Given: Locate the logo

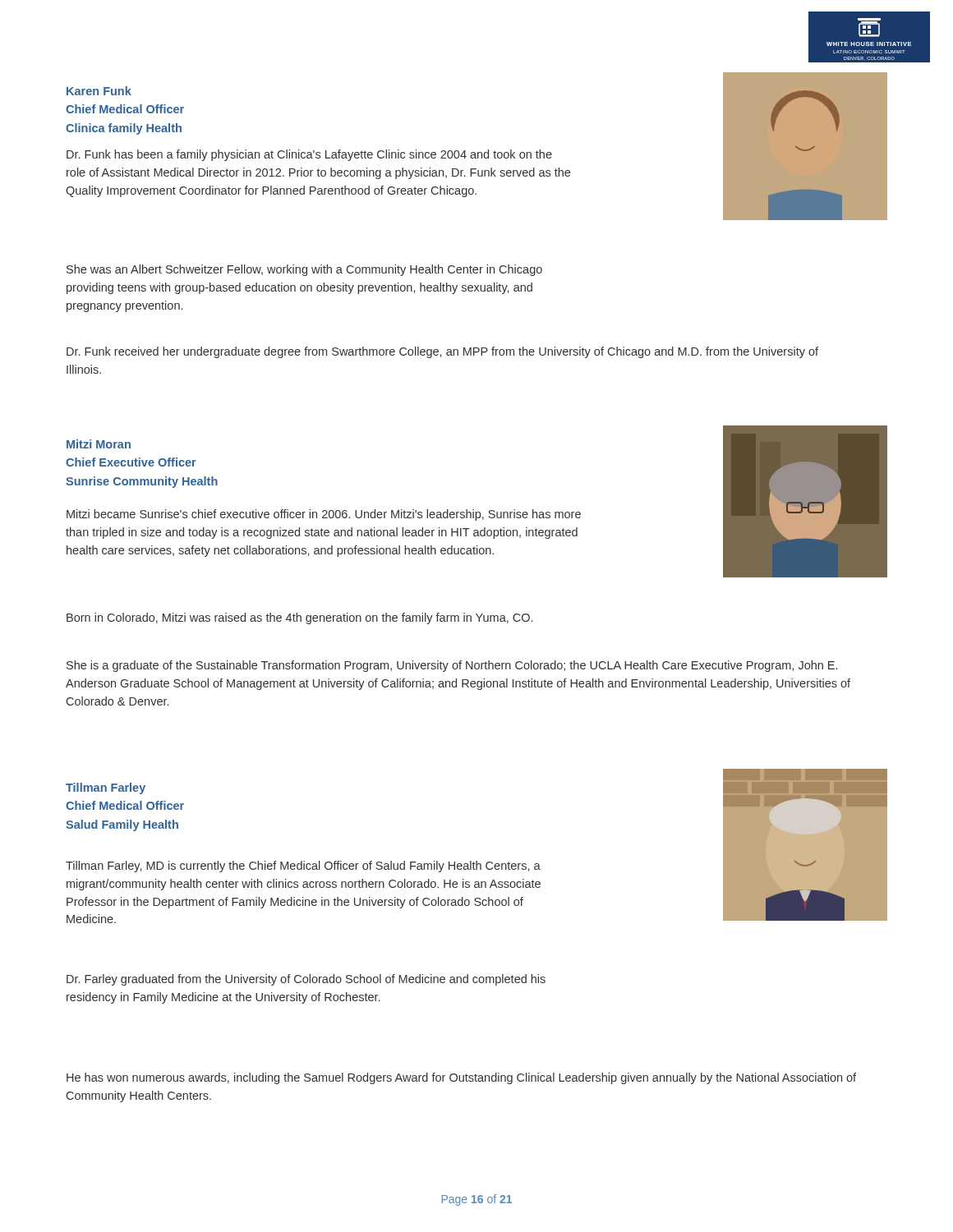Looking at the screenshot, I should 869,38.
